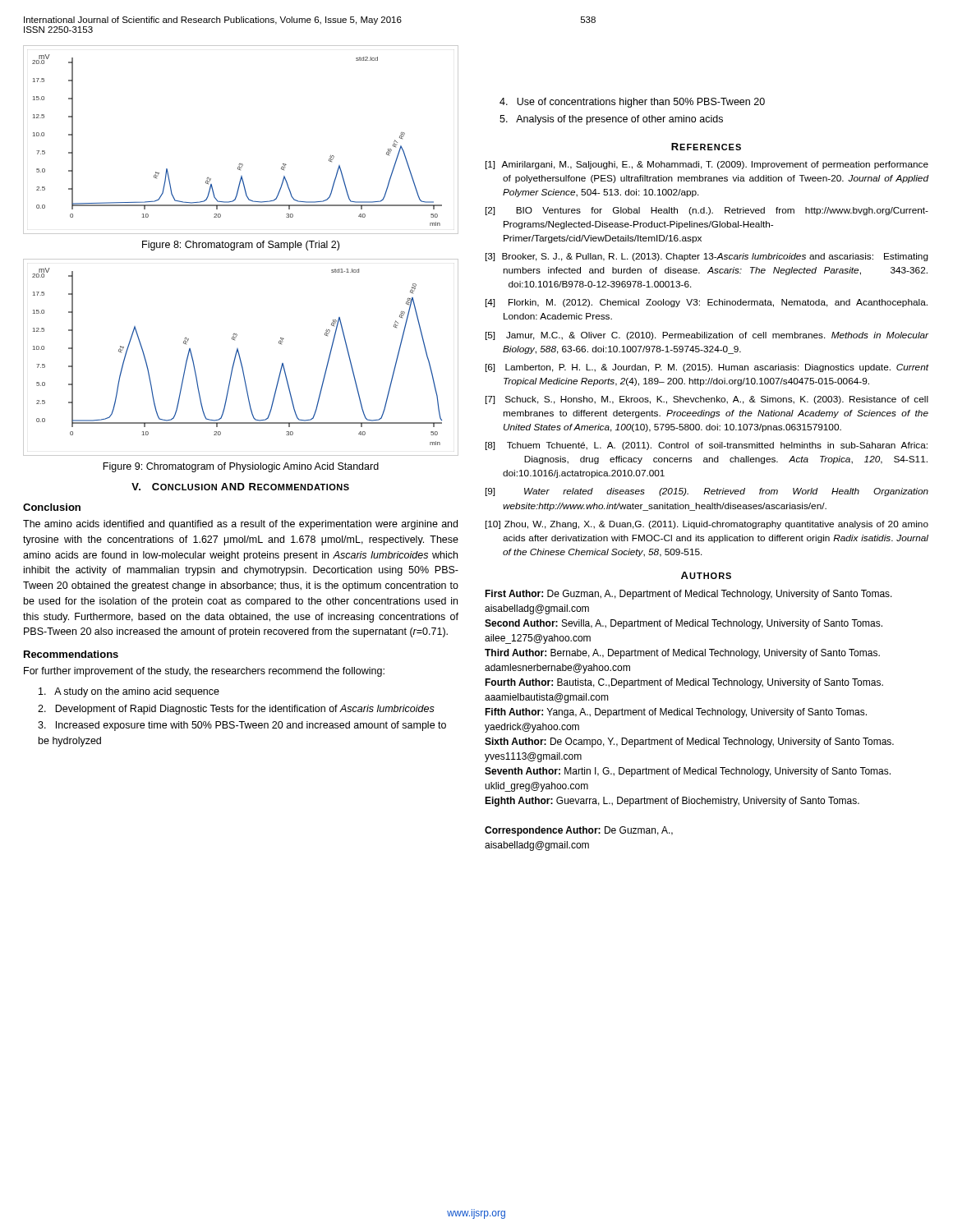This screenshot has height=1232, width=953.
Task: Find the block on this page that starts "First Author: De Guzman, A., Department of Medical"
Action: point(690,719)
